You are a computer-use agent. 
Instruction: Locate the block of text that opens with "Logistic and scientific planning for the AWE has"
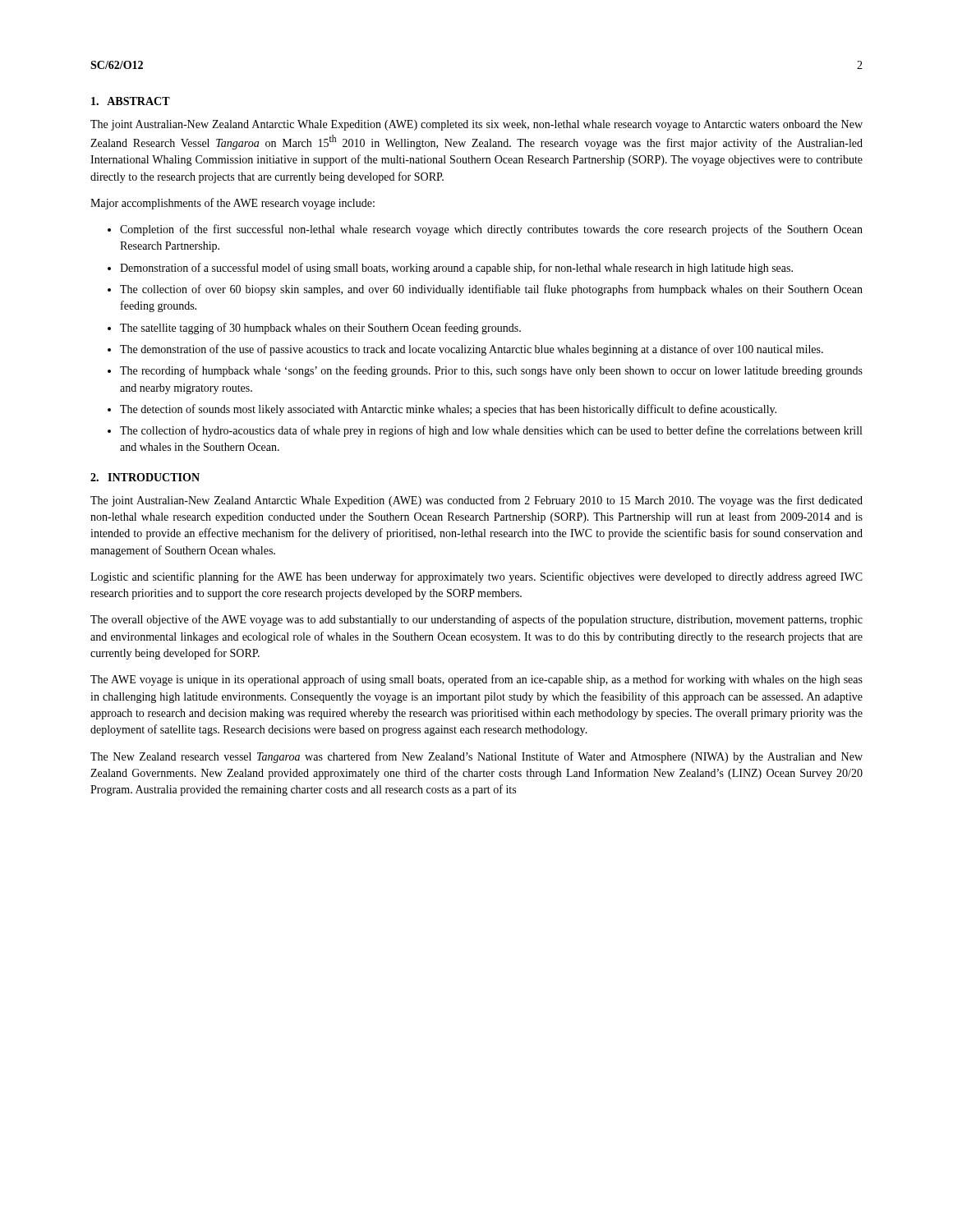[476, 586]
